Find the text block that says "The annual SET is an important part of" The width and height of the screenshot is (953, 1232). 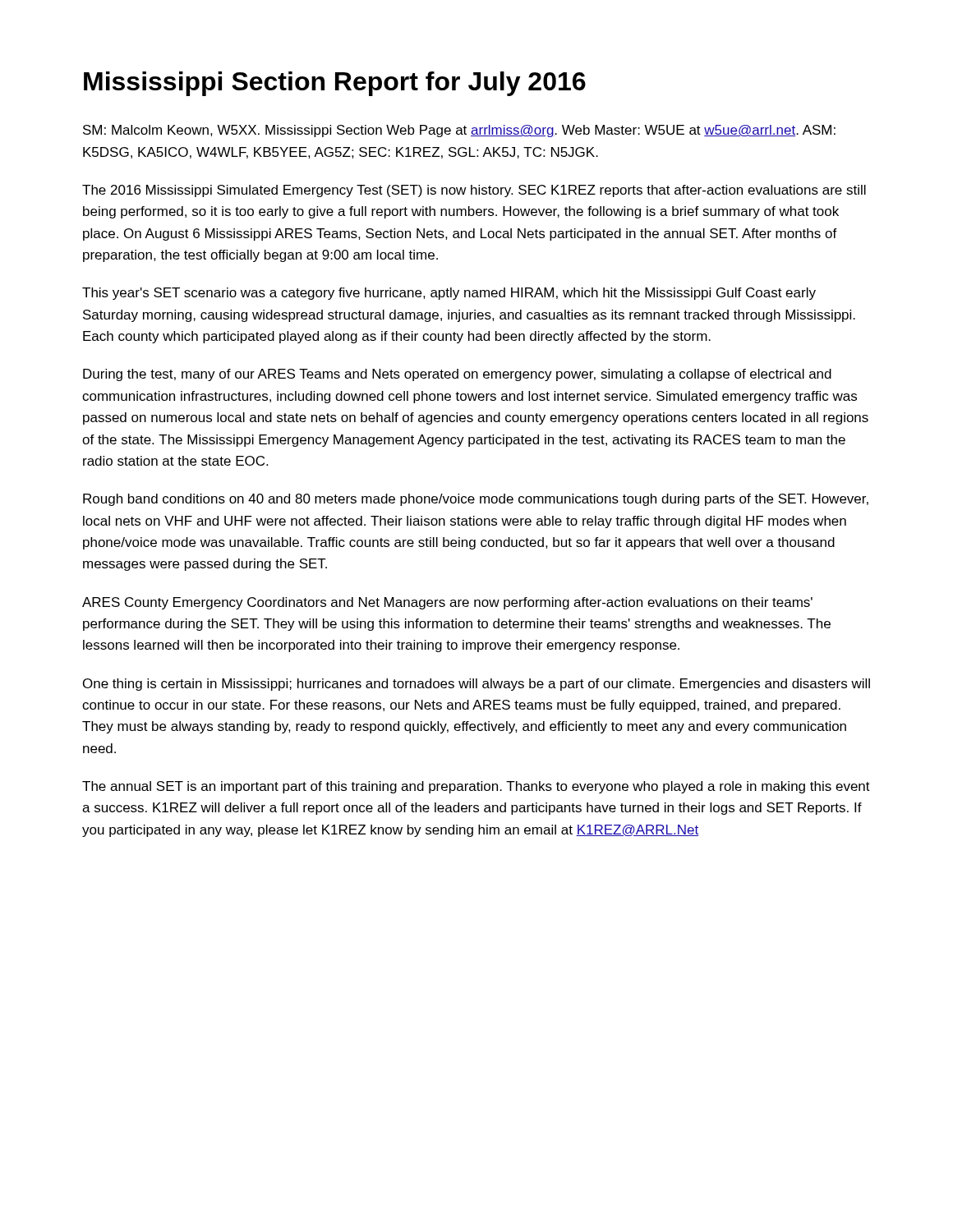[x=476, y=808]
